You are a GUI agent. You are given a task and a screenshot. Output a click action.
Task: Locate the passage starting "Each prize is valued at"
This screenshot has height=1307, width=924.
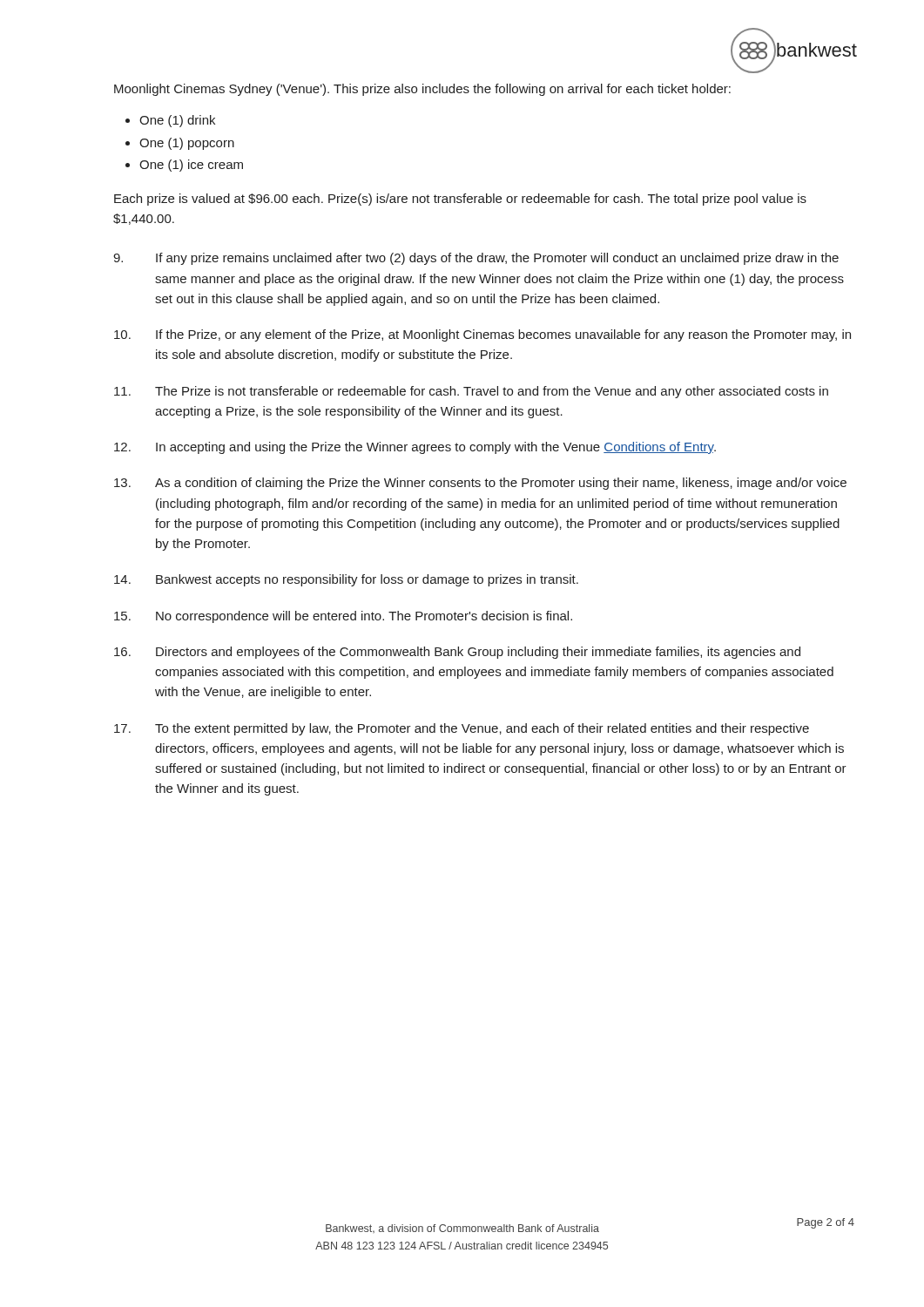coord(460,208)
